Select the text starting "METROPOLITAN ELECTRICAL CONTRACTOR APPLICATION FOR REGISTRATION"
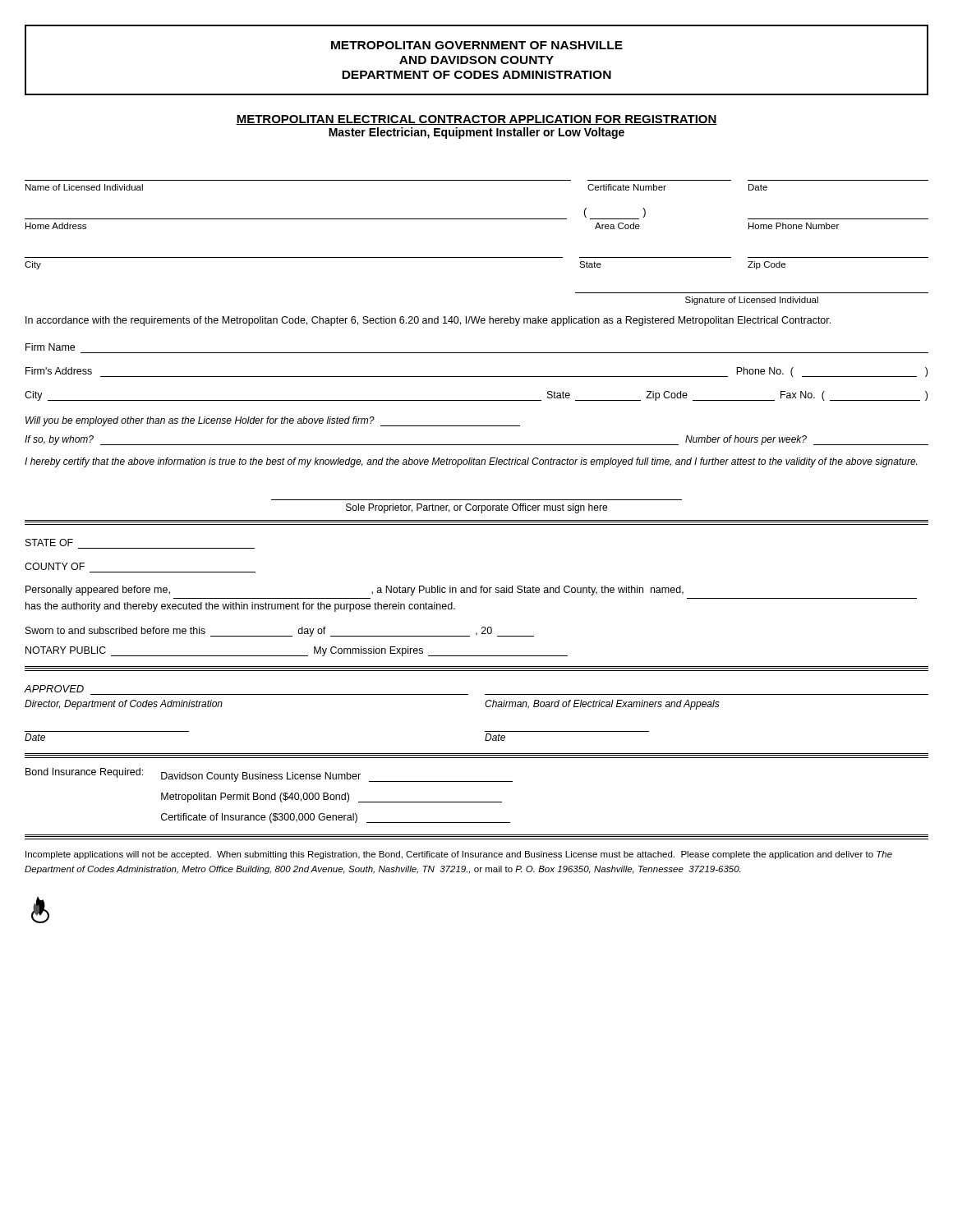This screenshot has width=953, height=1232. (x=476, y=125)
